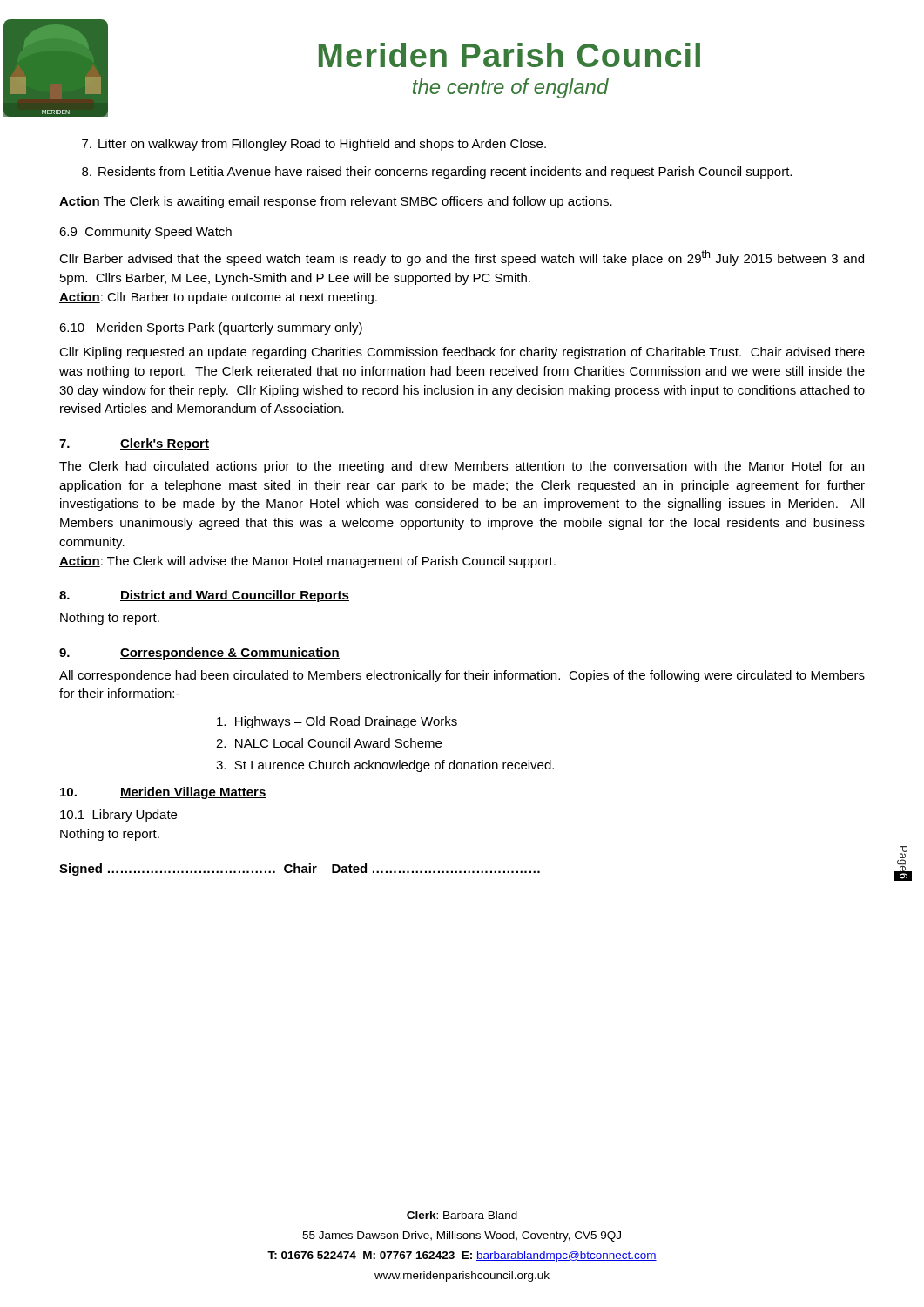Navigate to the text block starting "Highways – Old Road"
Image resolution: width=924 pixels, height=1307 pixels.
[337, 721]
